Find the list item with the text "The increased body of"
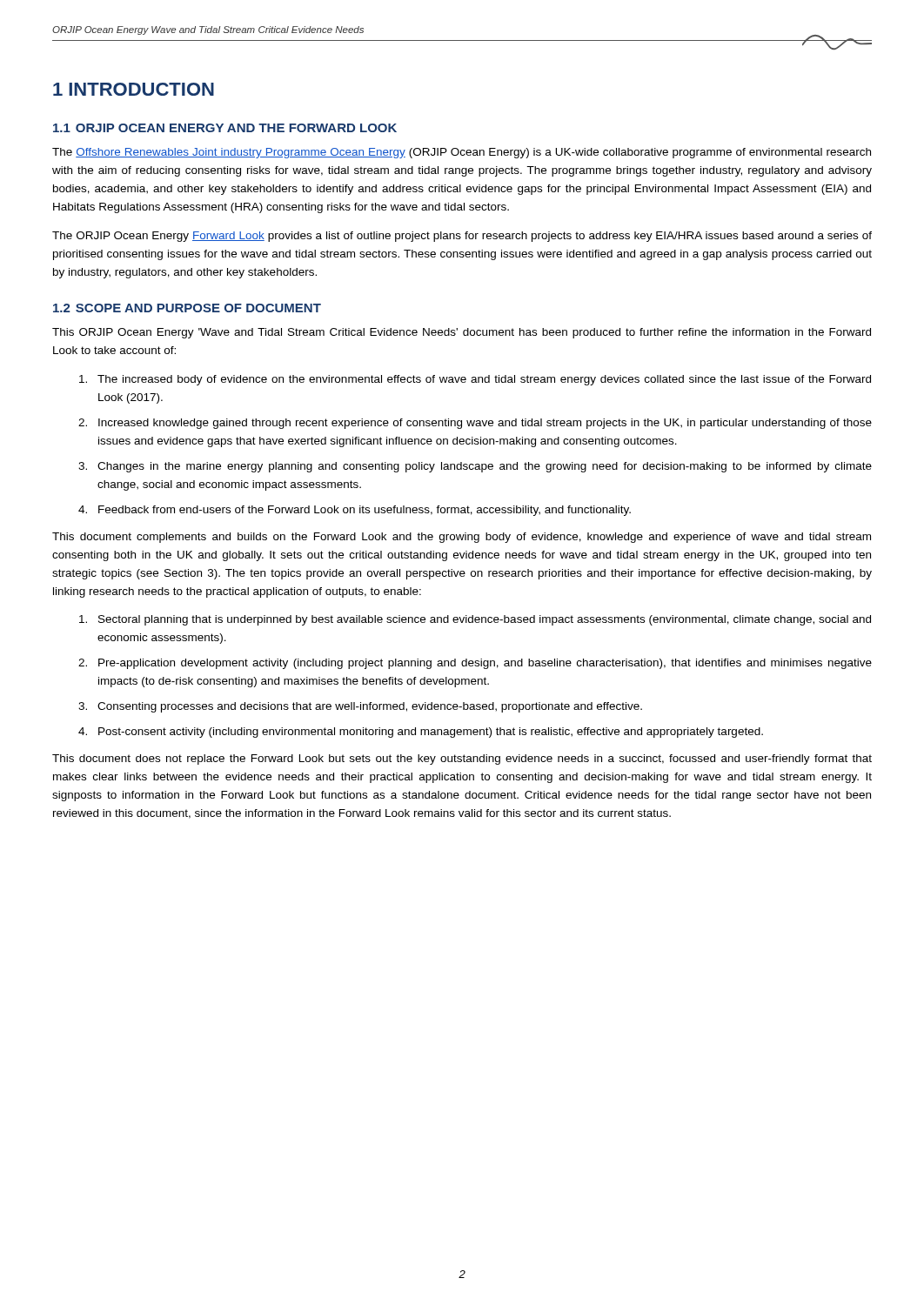Screen dimensions: 1305x924 click(475, 389)
